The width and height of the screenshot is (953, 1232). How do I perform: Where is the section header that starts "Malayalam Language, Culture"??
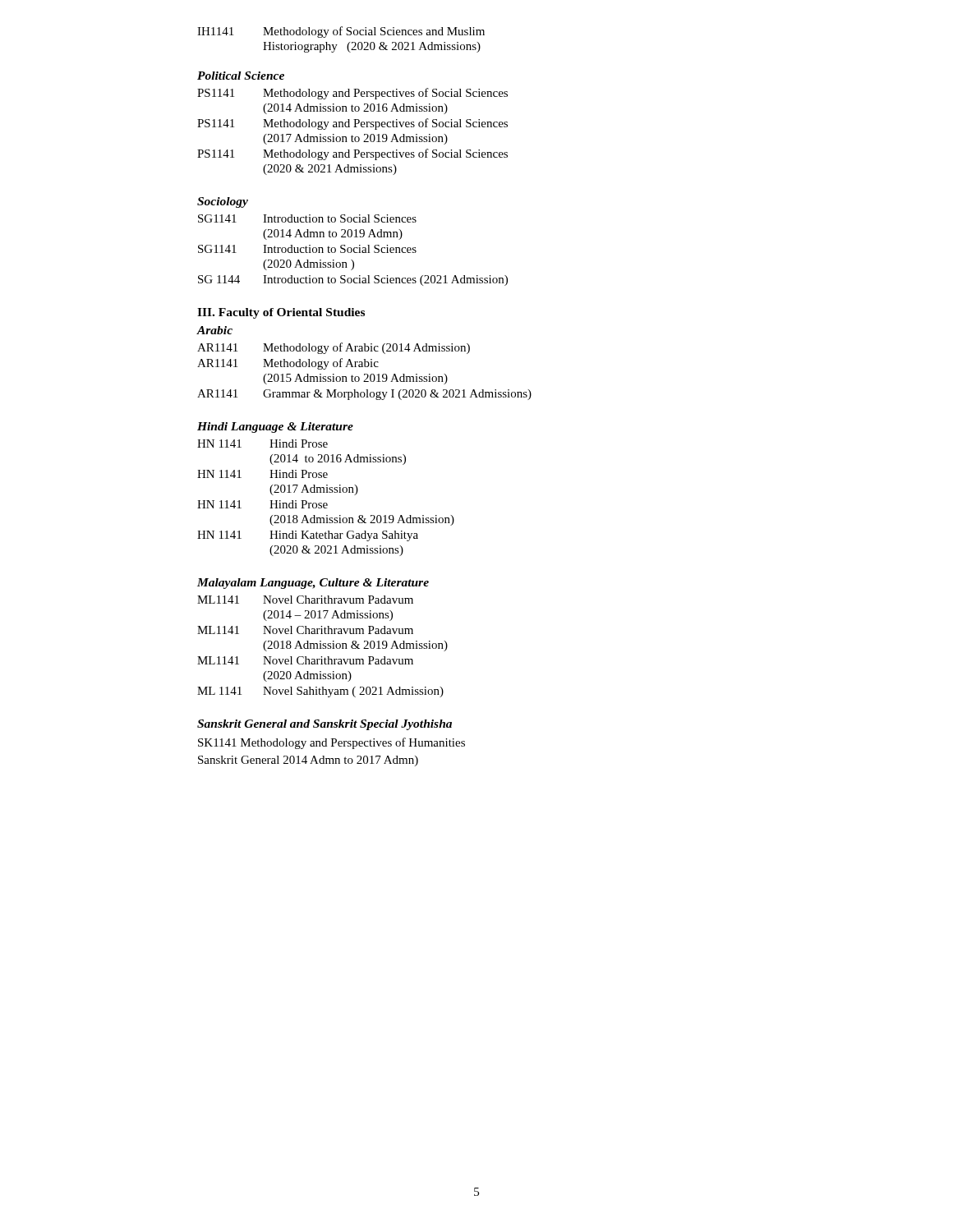[313, 582]
